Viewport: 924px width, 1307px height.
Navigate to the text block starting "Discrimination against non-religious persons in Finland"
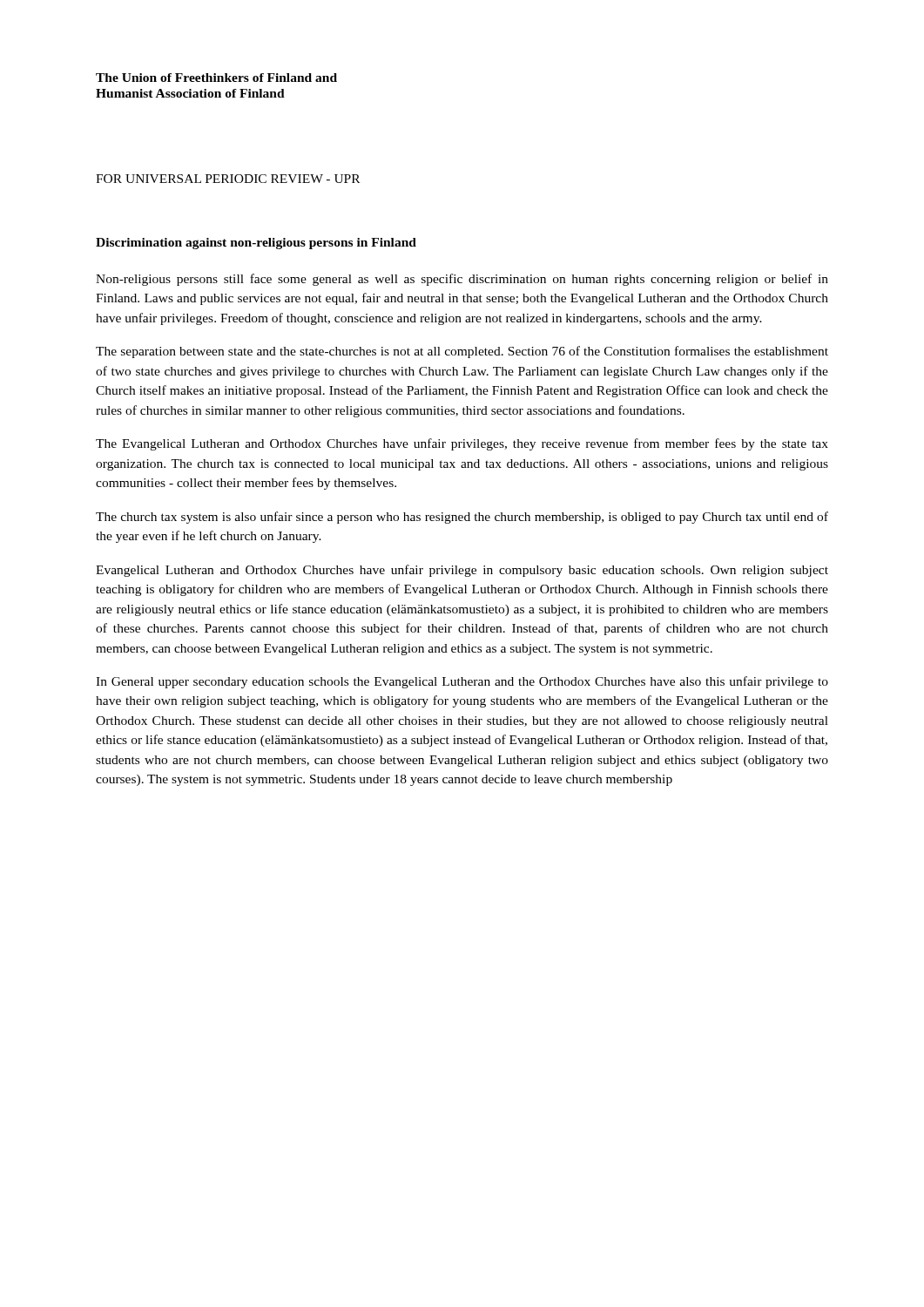(x=256, y=242)
